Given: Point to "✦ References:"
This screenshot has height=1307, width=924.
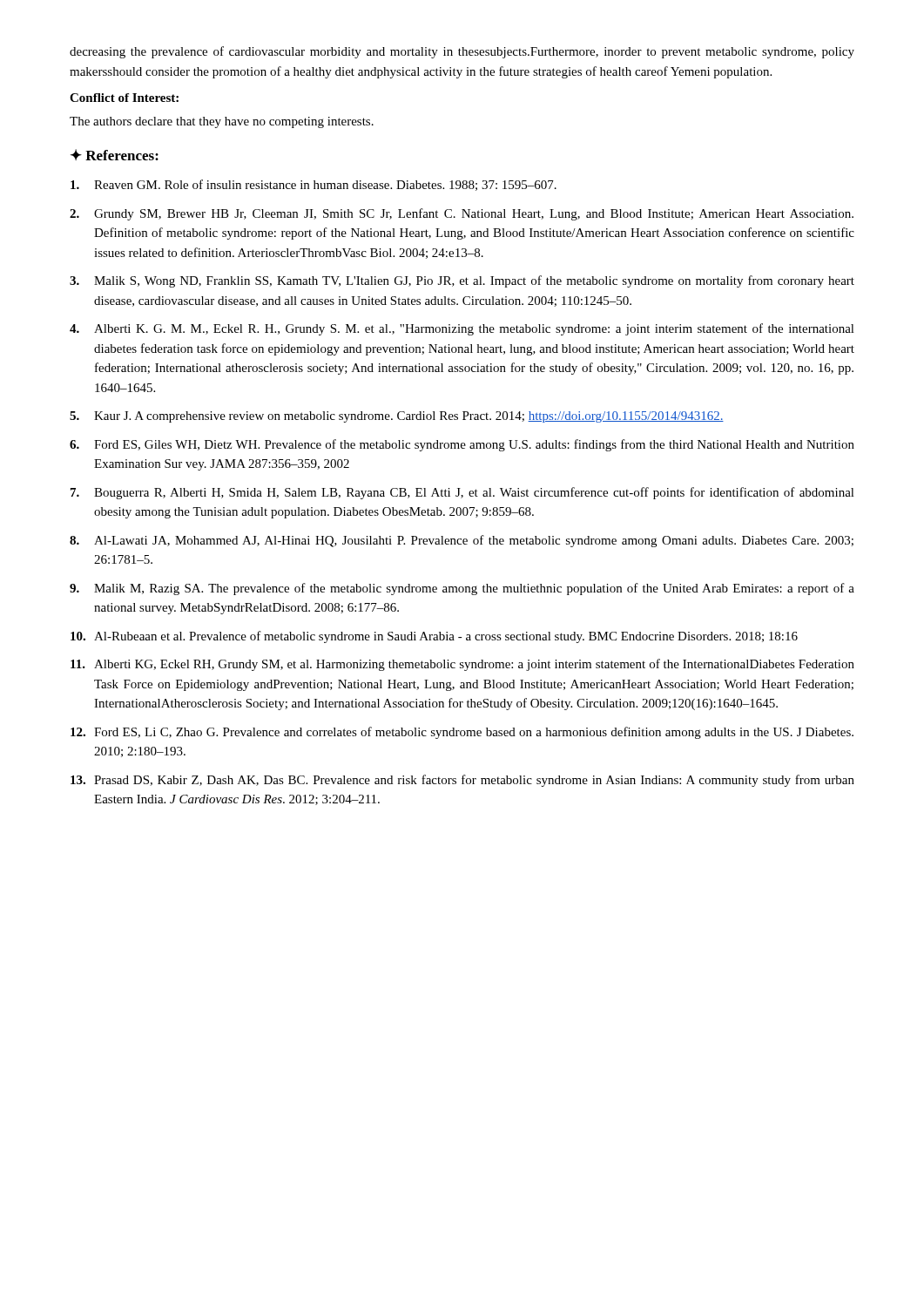Looking at the screenshot, I should click(114, 156).
